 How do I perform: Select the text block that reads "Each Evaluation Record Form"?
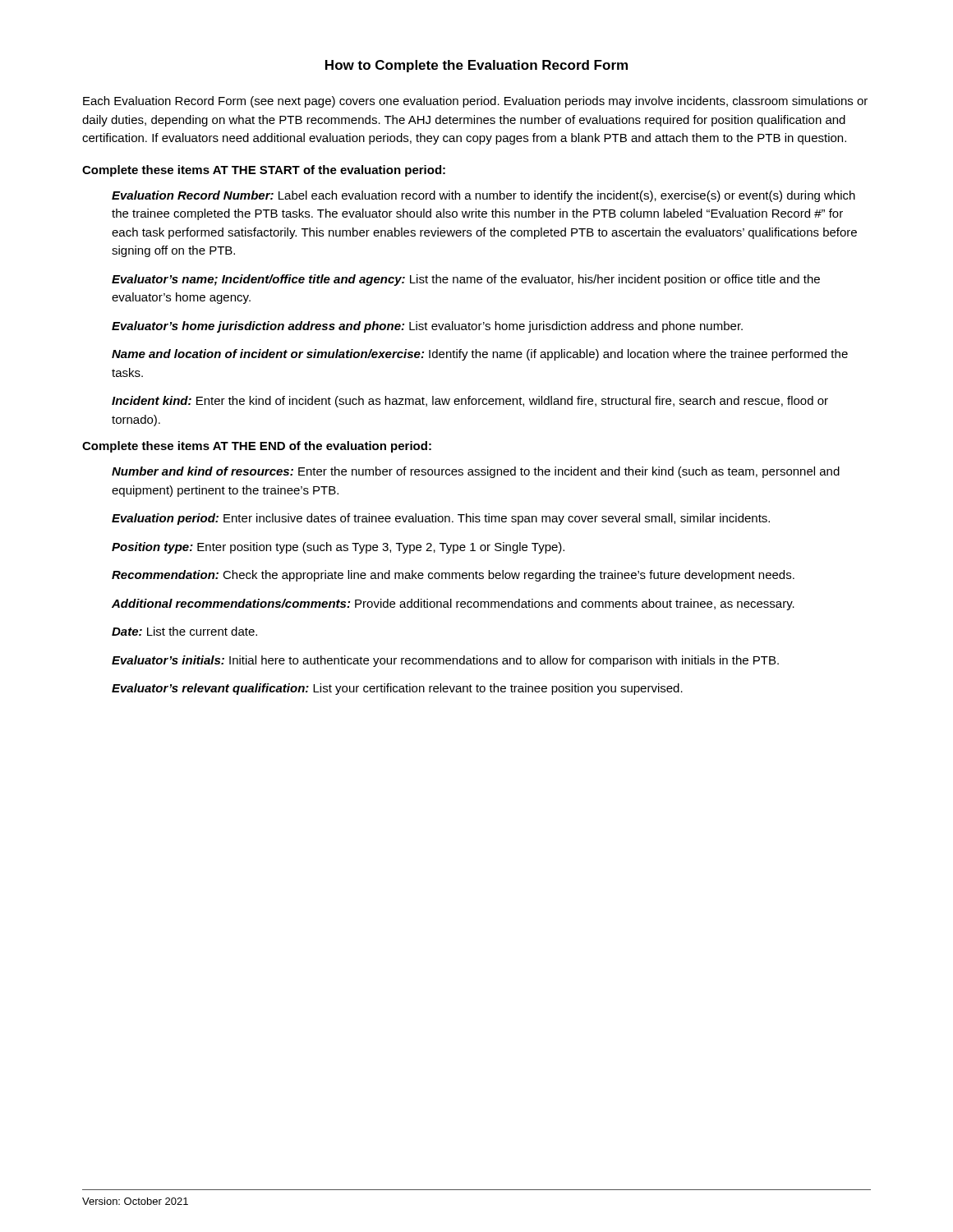tap(475, 119)
